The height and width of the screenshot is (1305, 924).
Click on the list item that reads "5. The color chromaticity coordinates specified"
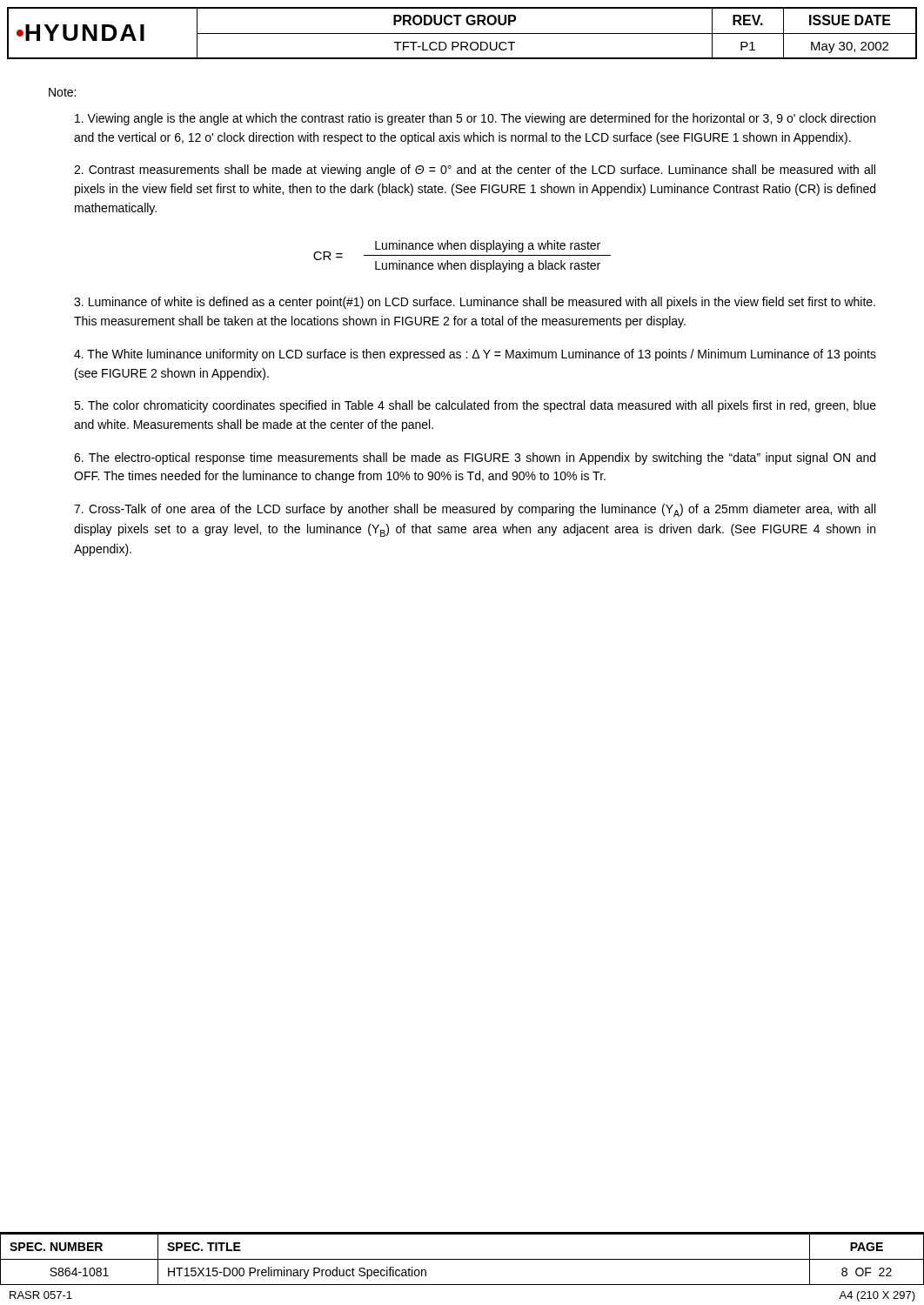(x=475, y=415)
